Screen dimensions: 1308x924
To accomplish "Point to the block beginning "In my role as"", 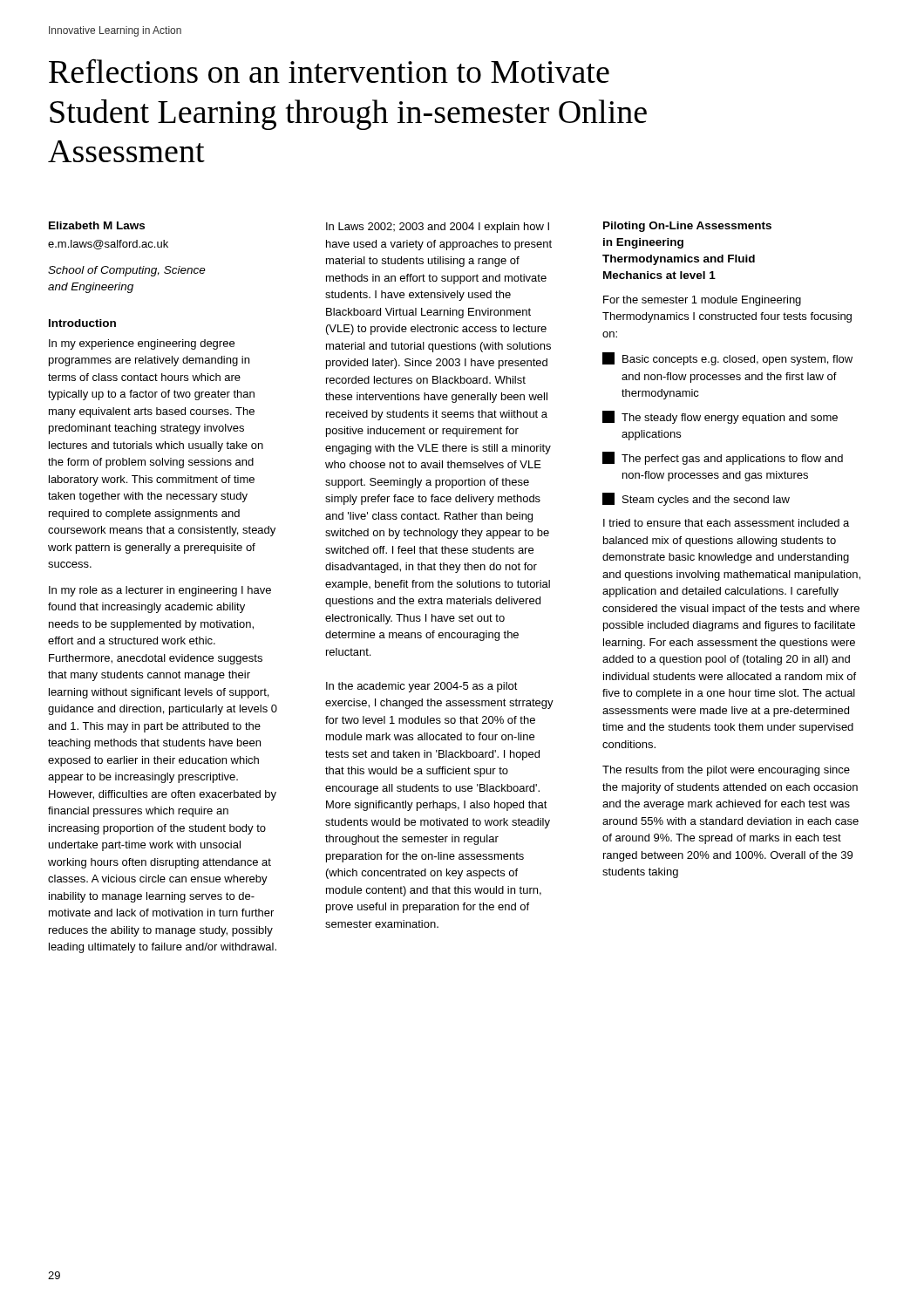I will [163, 768].
